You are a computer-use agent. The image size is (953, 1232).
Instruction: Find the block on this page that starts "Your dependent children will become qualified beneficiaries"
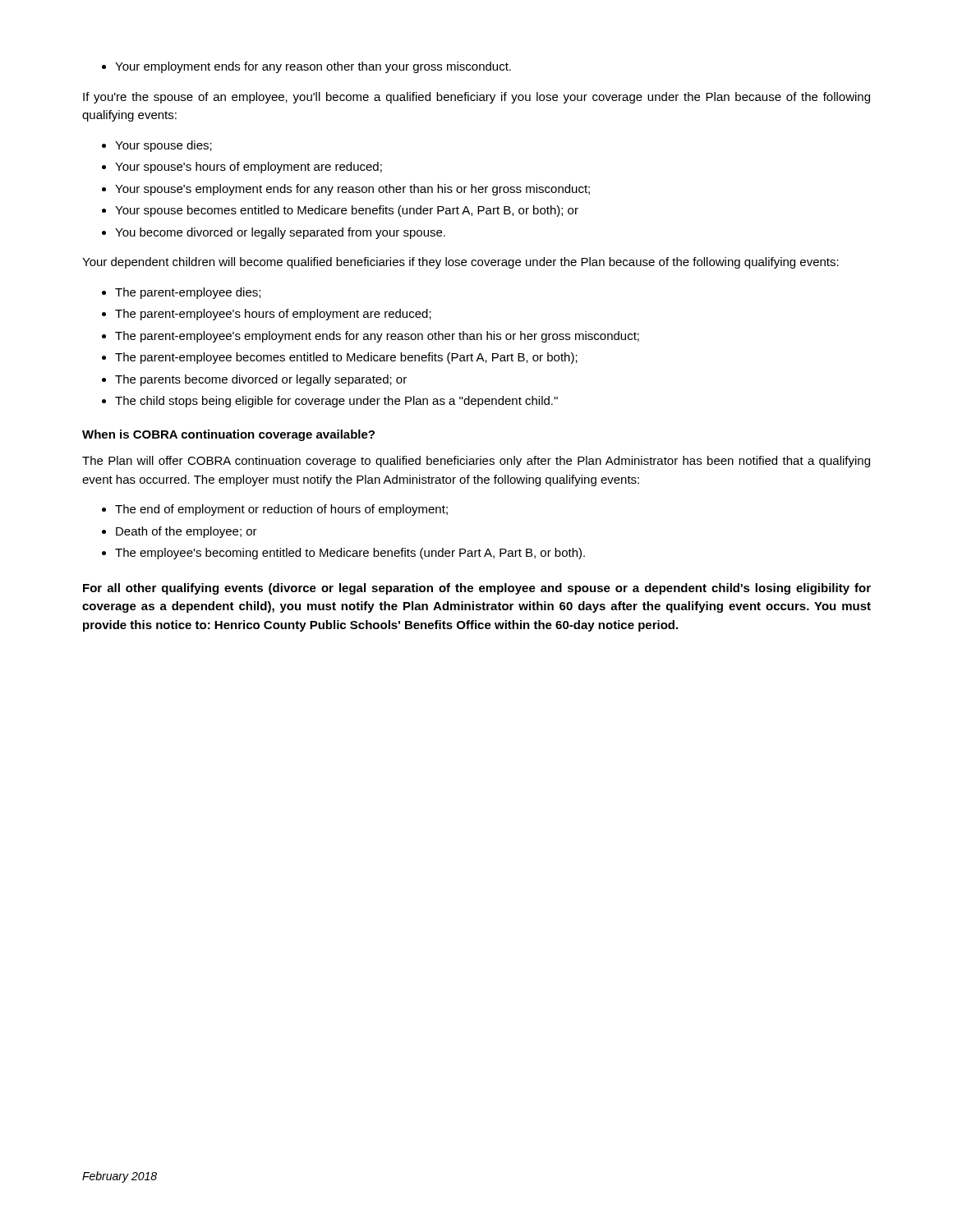point(476,262)
